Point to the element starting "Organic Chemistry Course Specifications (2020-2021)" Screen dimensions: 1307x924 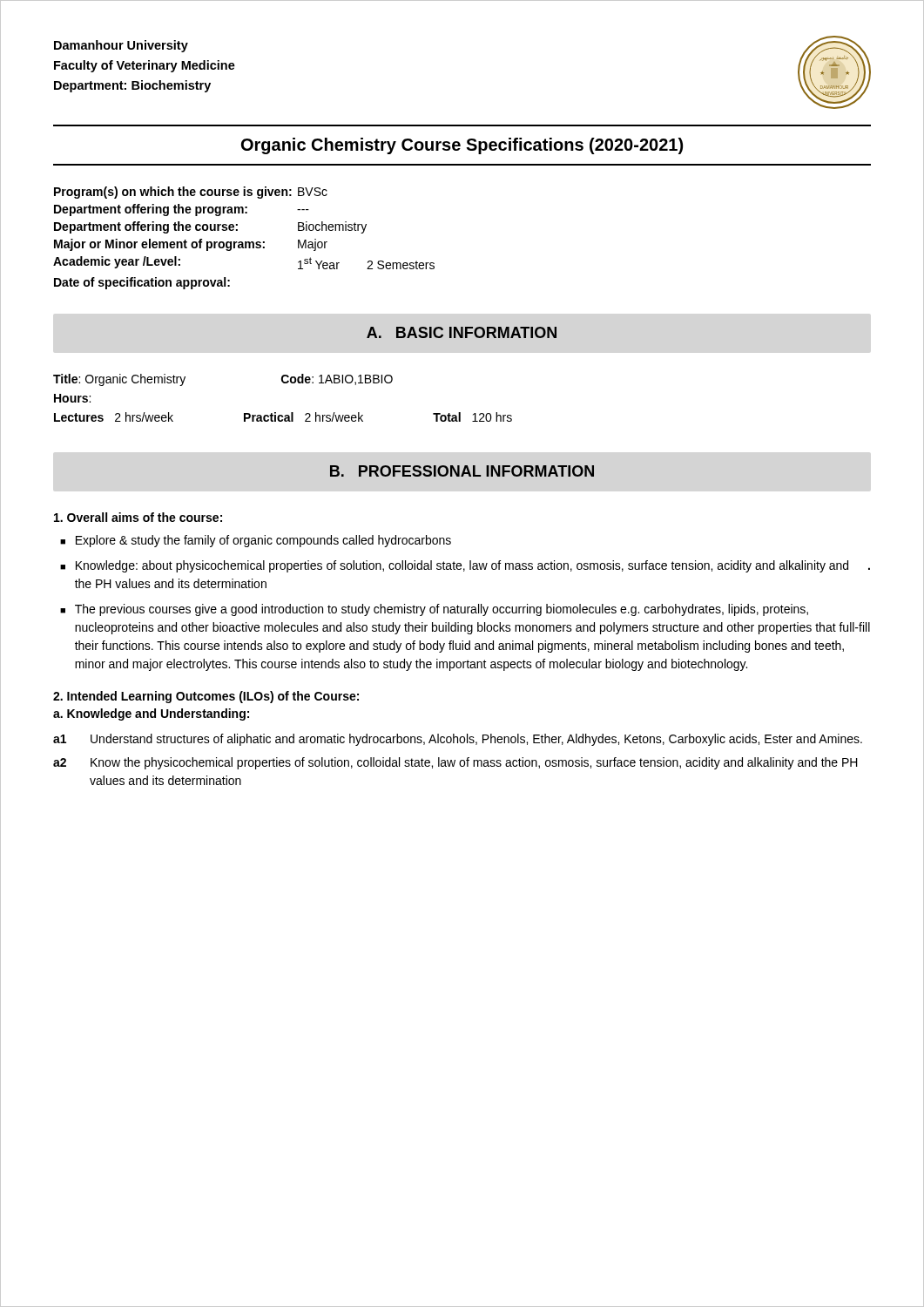462,145
